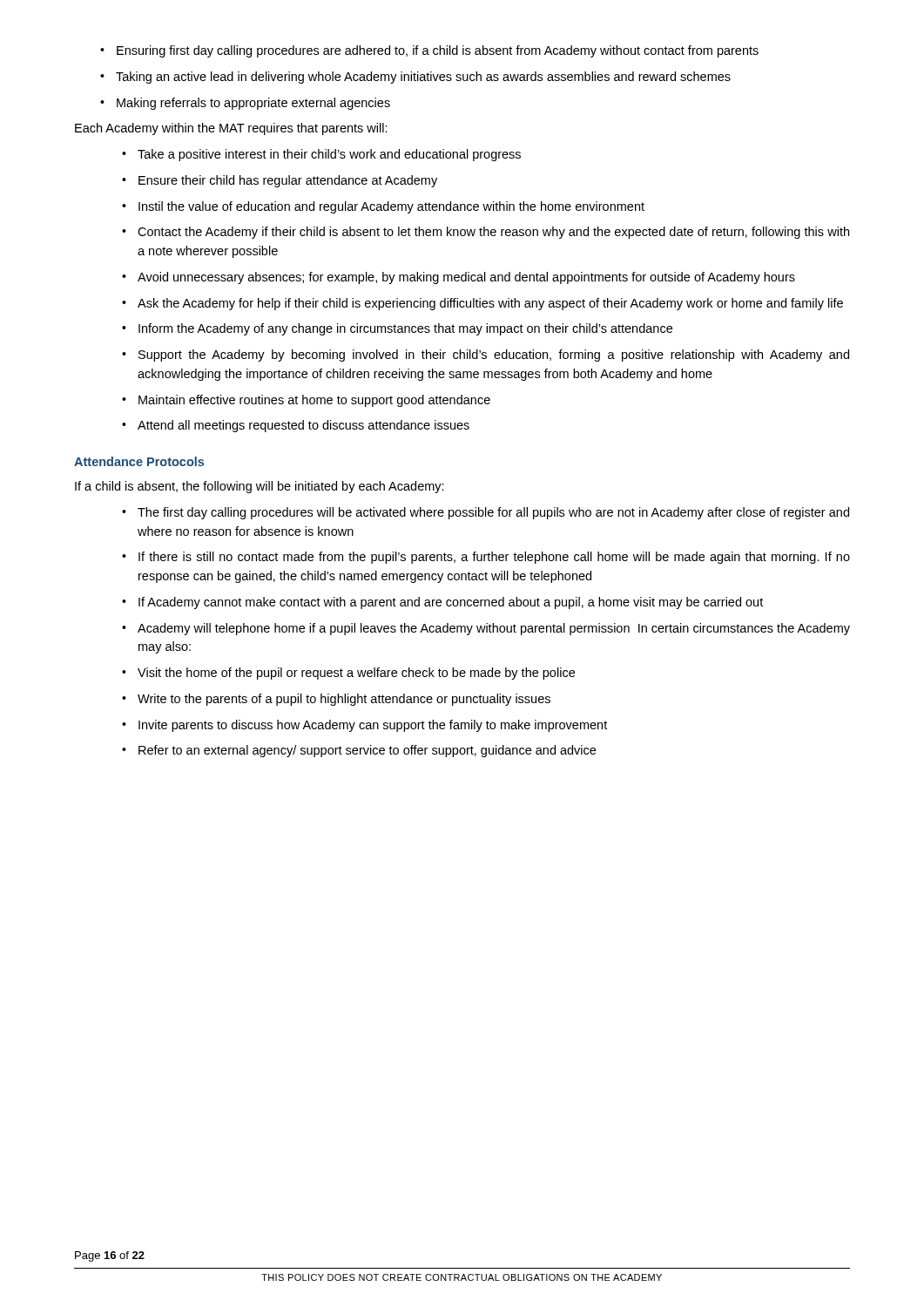Point to the block beginning "• Ensure their child has"
Image resolution: width=924 pixels, height=1307 pixels.
(280, 181)
